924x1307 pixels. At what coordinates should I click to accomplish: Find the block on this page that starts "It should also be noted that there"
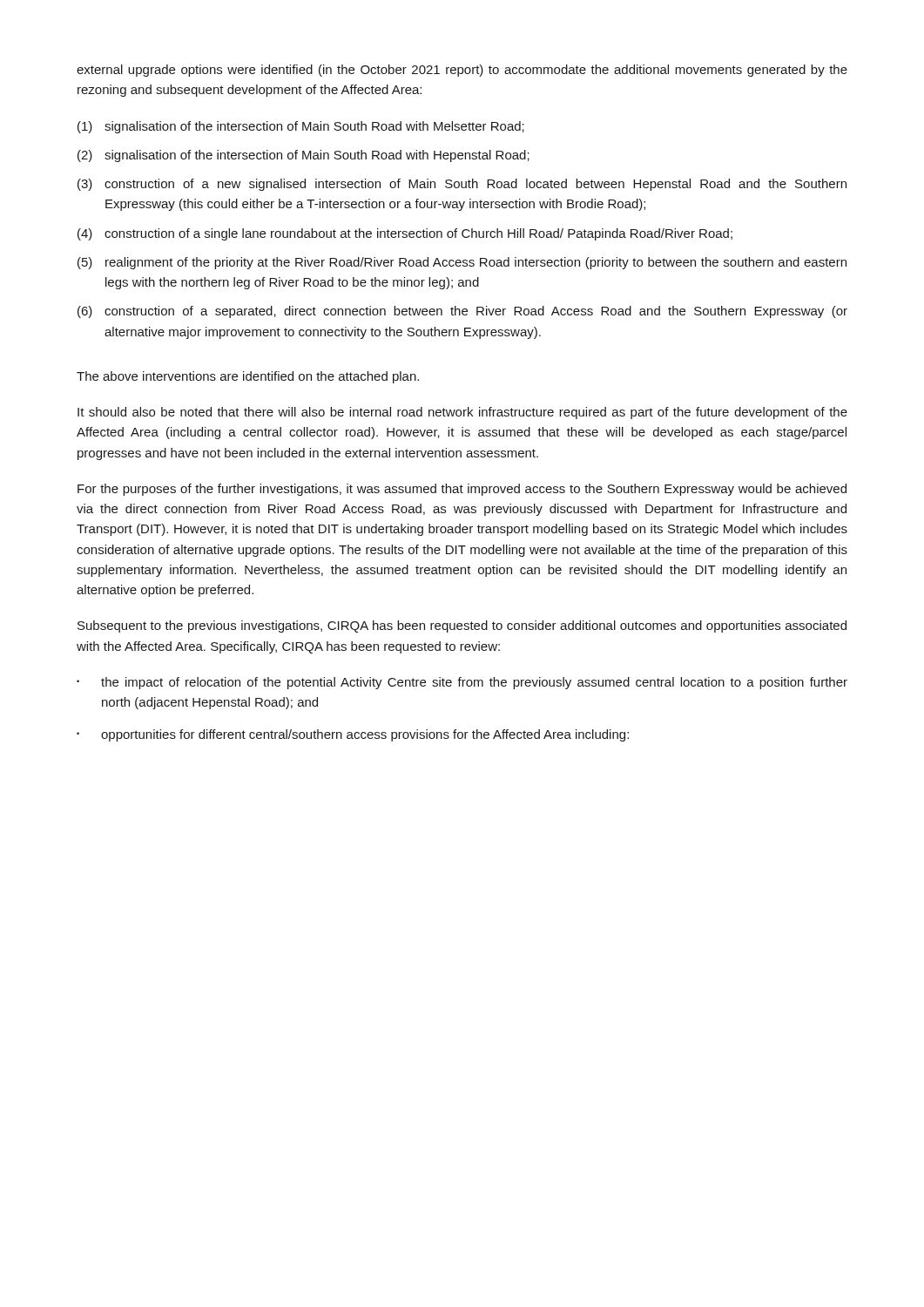(x=462, y=432)
